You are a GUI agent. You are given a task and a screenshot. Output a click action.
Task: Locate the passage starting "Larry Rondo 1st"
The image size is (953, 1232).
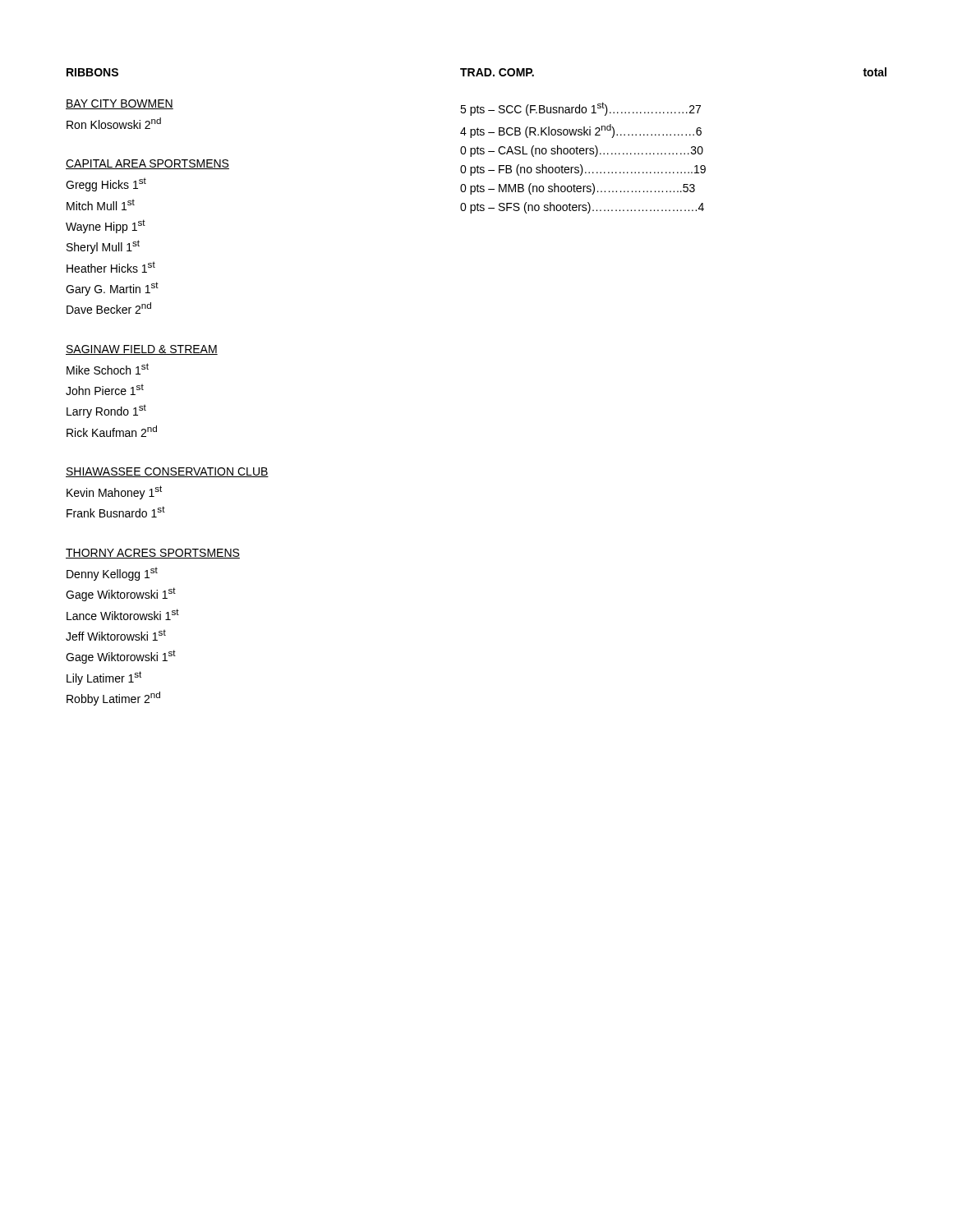pyautogui.click(x=106, y=410)
